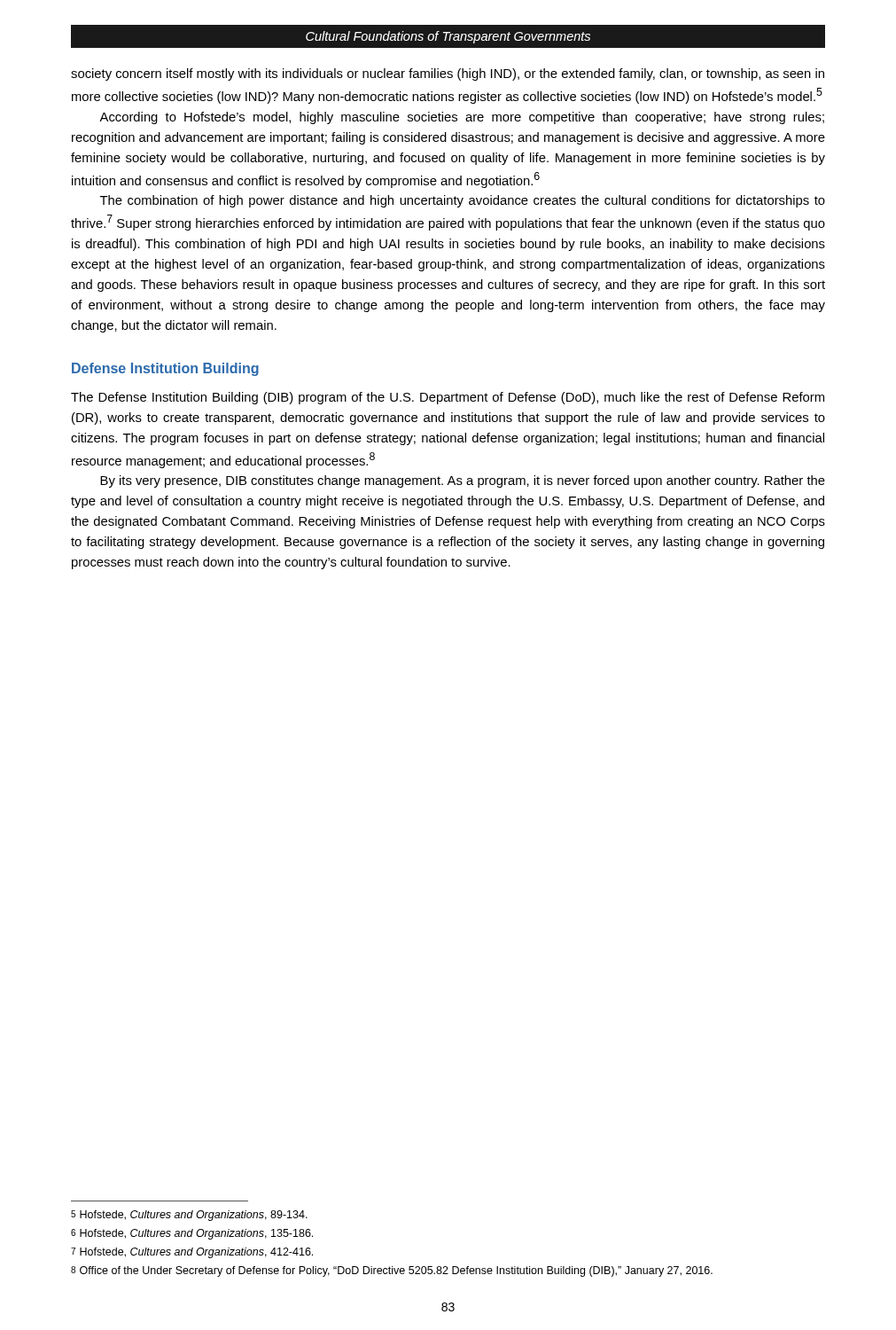This screenshot has height=1330, width=896.
Task: Where is the passage that starts "The Defense Institution Building (DIB) program"?
Action: [448, 480]
